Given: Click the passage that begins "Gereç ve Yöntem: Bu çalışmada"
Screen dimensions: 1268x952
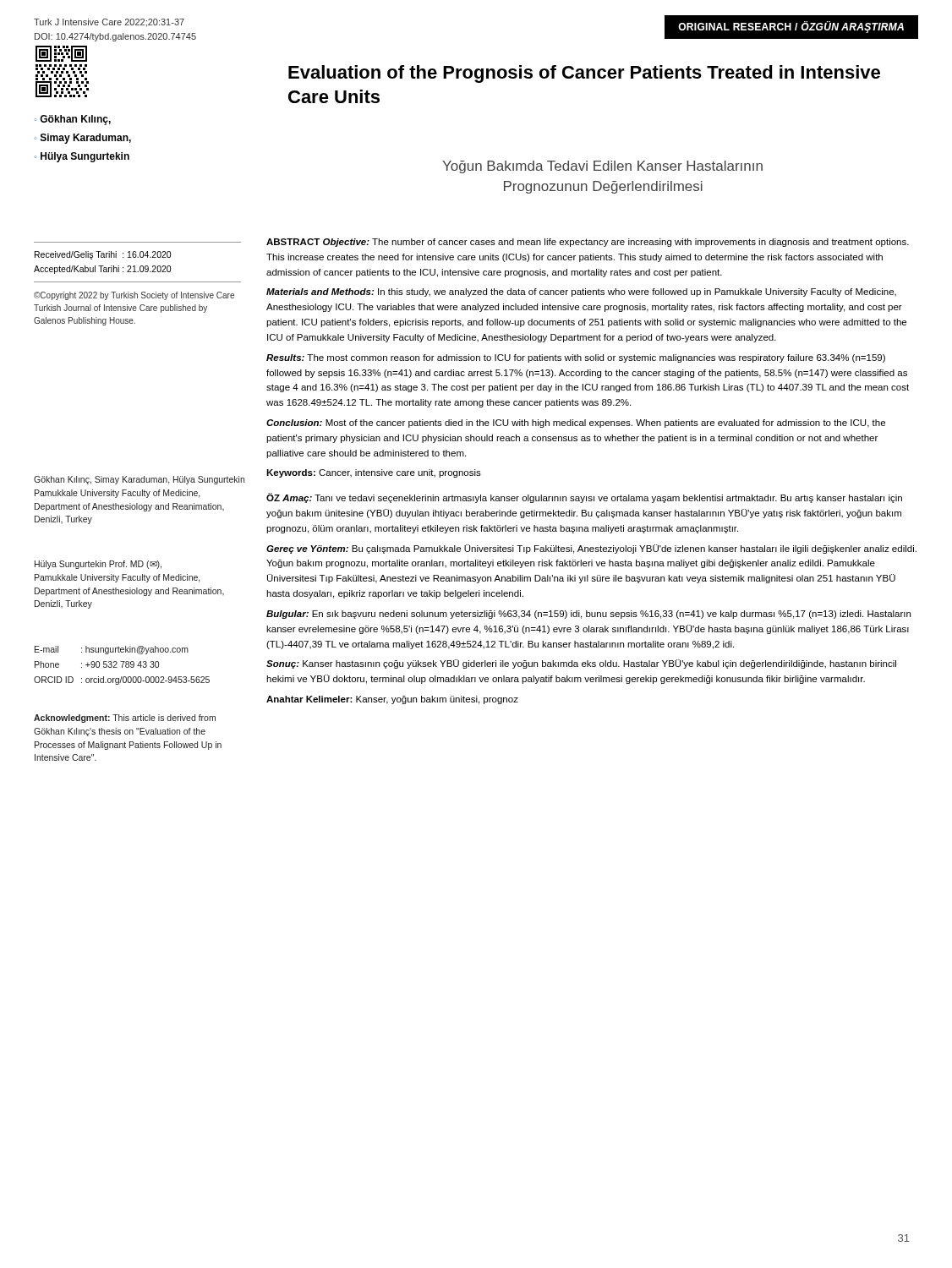Looking at the screenshot, I should click(592, 571).
